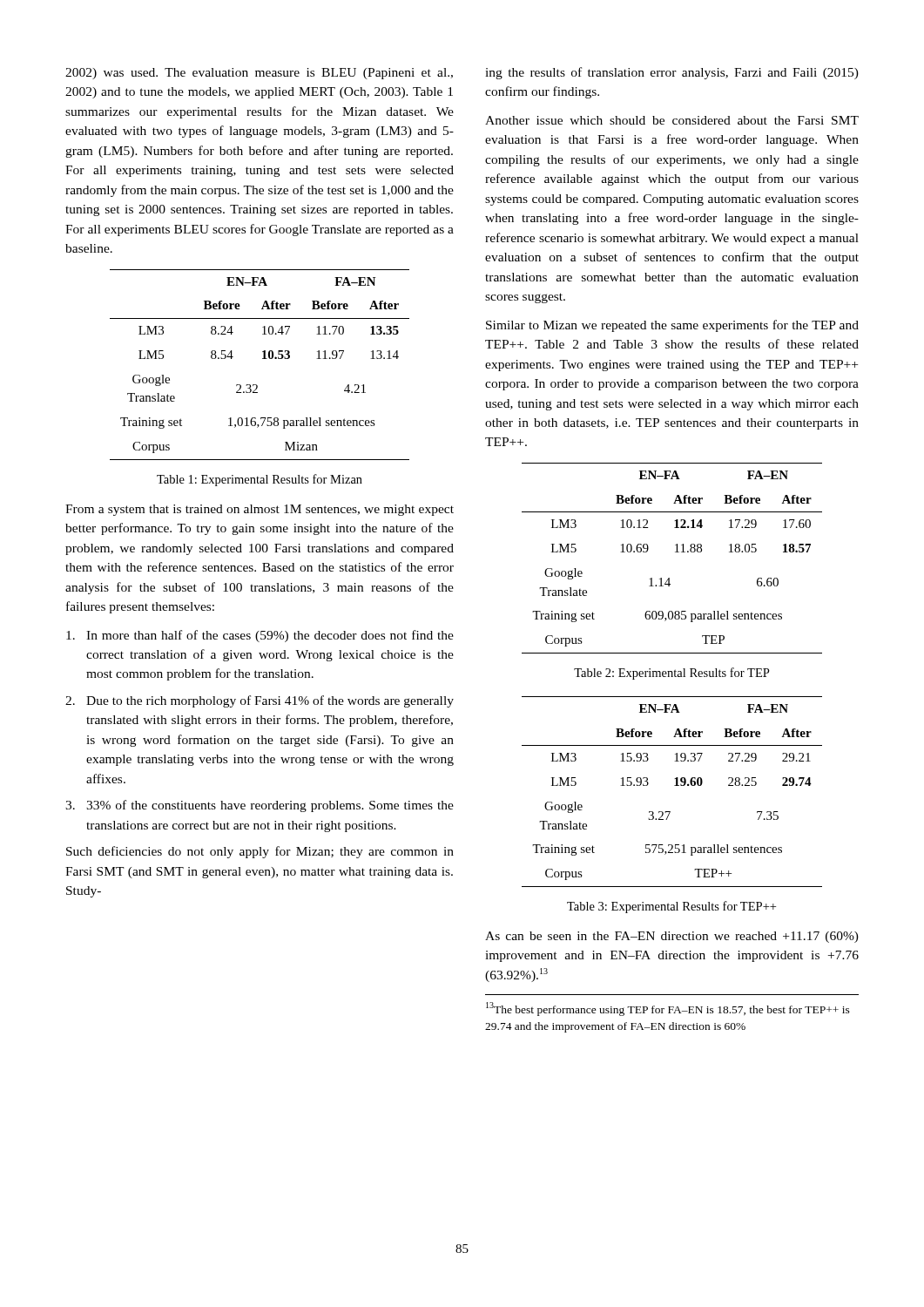924x1307 pixels.
Task: Find the block on this page that starts "2. Due to the rich morphology of Farsi"
Action: [x=260, y=740]
